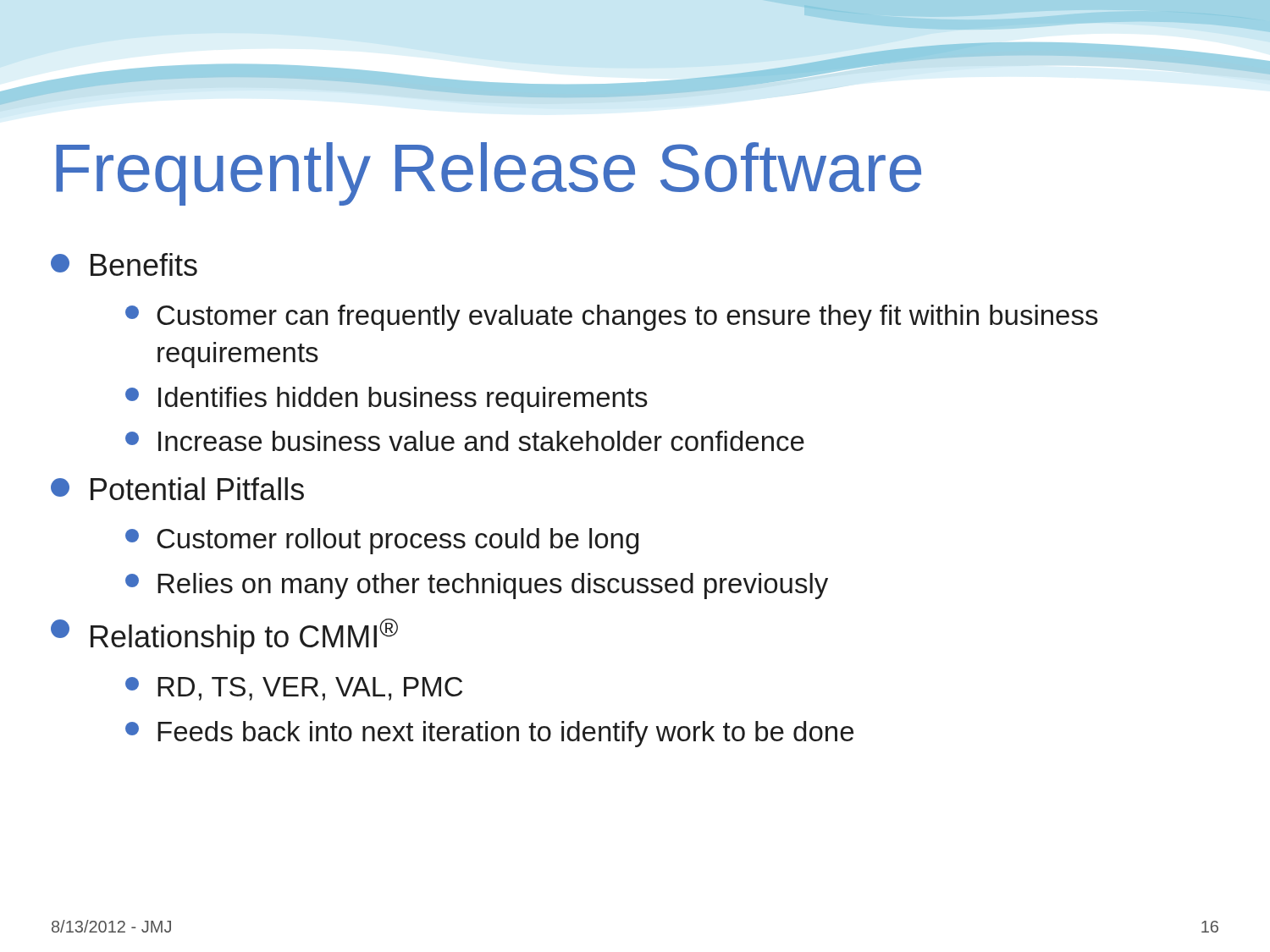Click on the text starting "Relies on many"
This screenshot has width=1270, height=952.
pos(672,584)
